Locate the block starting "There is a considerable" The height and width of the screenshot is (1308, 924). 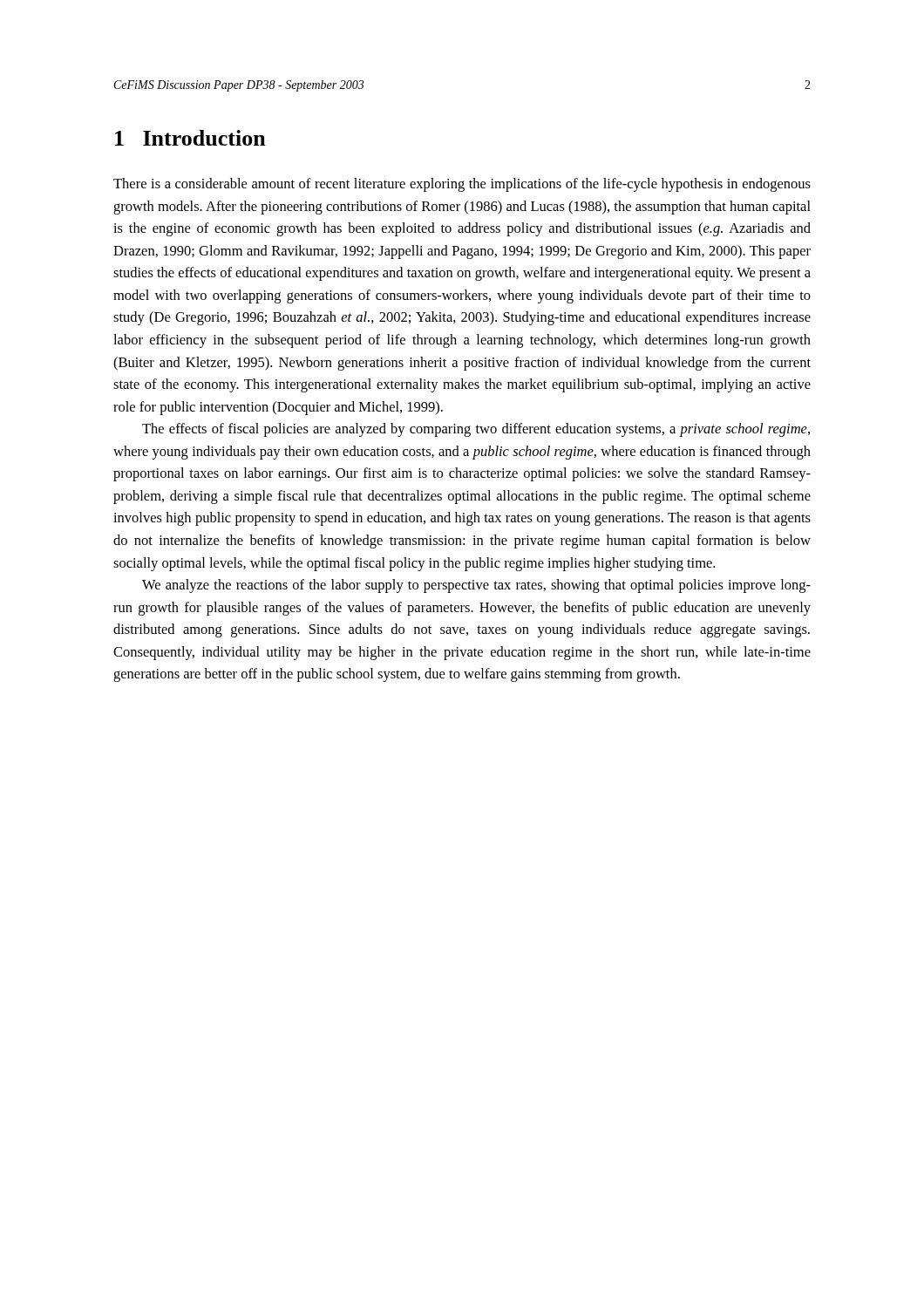[x=462, y=295]
